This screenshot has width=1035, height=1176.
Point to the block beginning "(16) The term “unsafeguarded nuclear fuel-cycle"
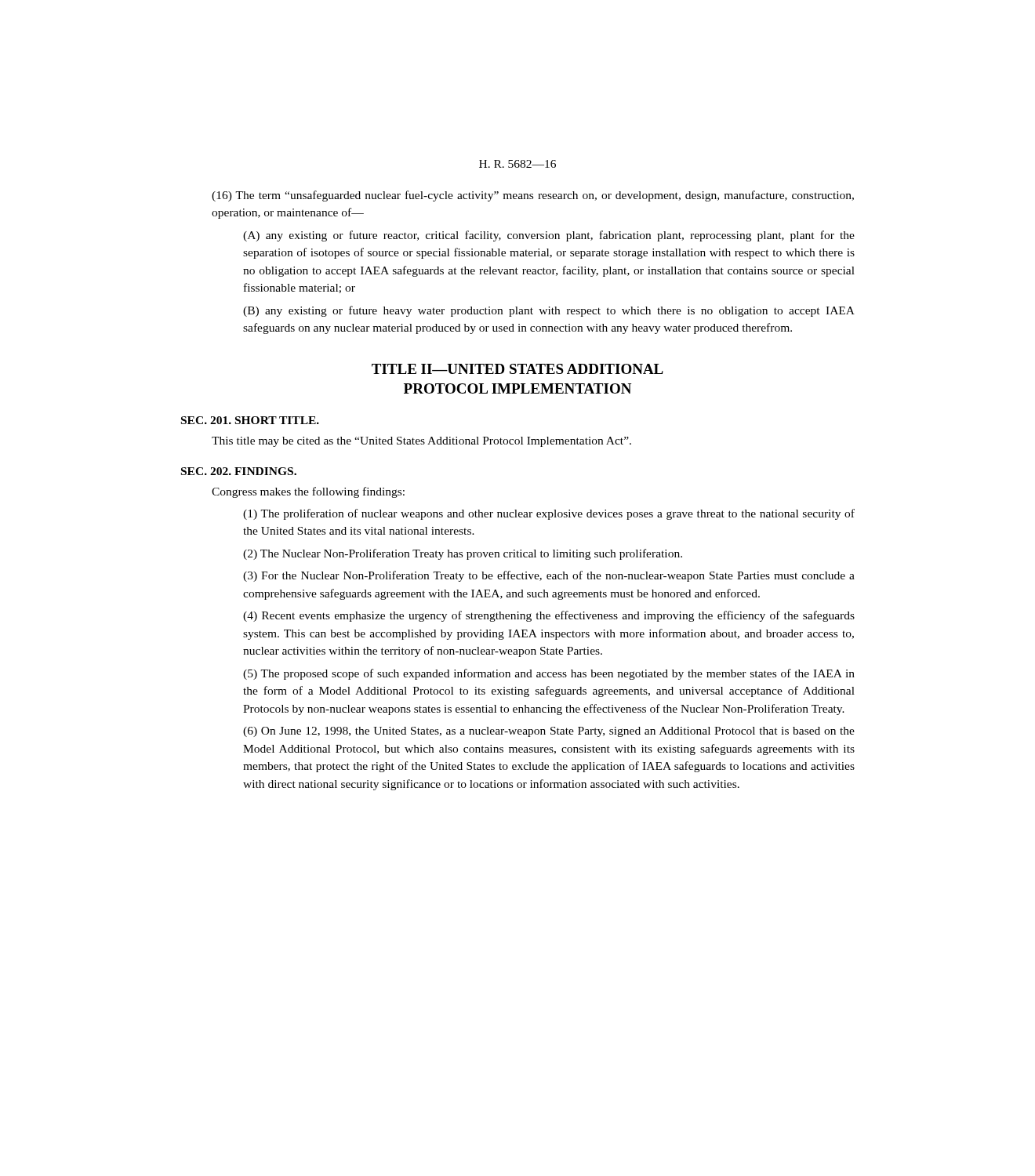click(x=533, y=204)
